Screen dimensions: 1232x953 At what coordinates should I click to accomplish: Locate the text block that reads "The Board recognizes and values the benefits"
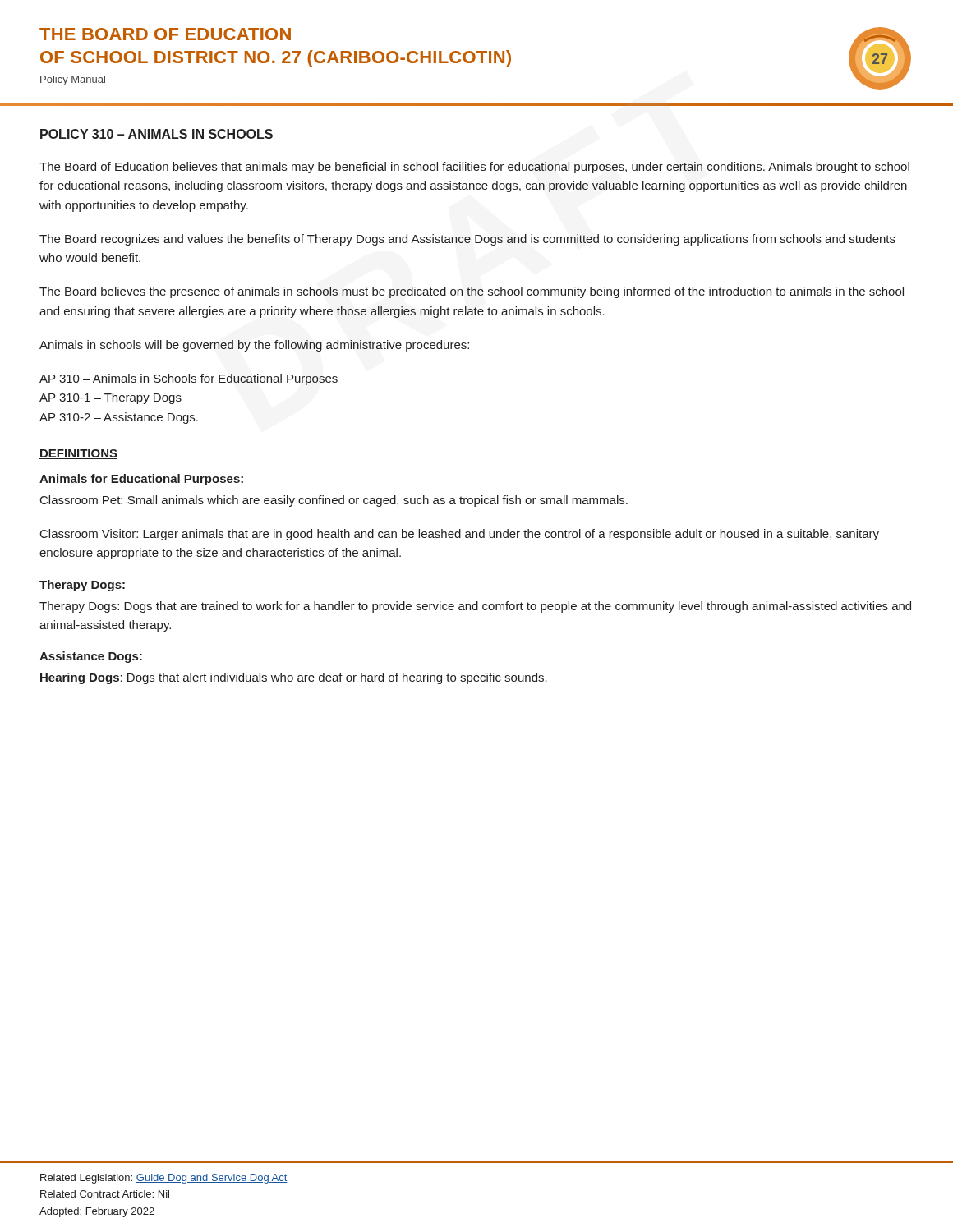coord(476,248)
